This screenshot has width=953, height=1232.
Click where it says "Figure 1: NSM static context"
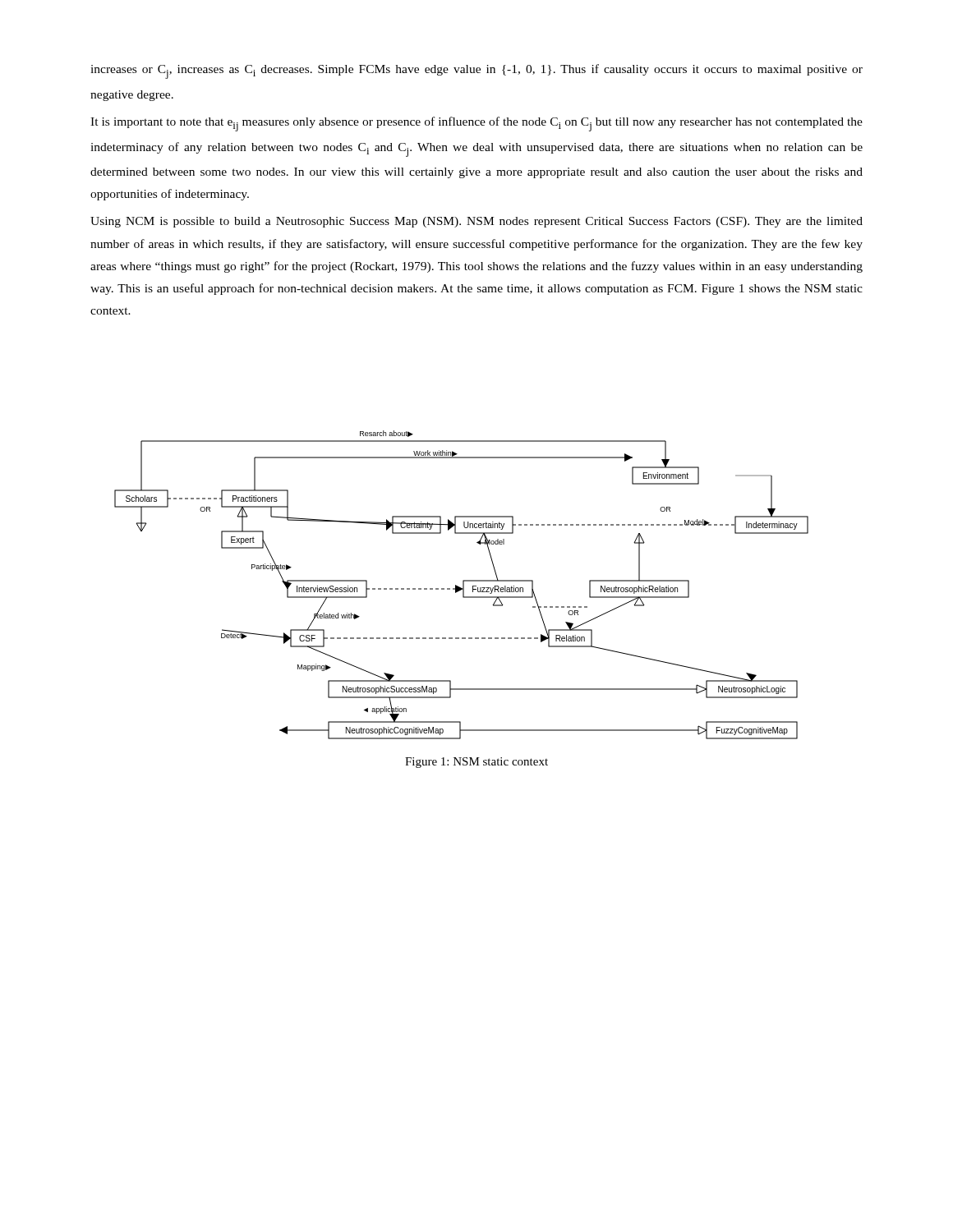[476, 761]
